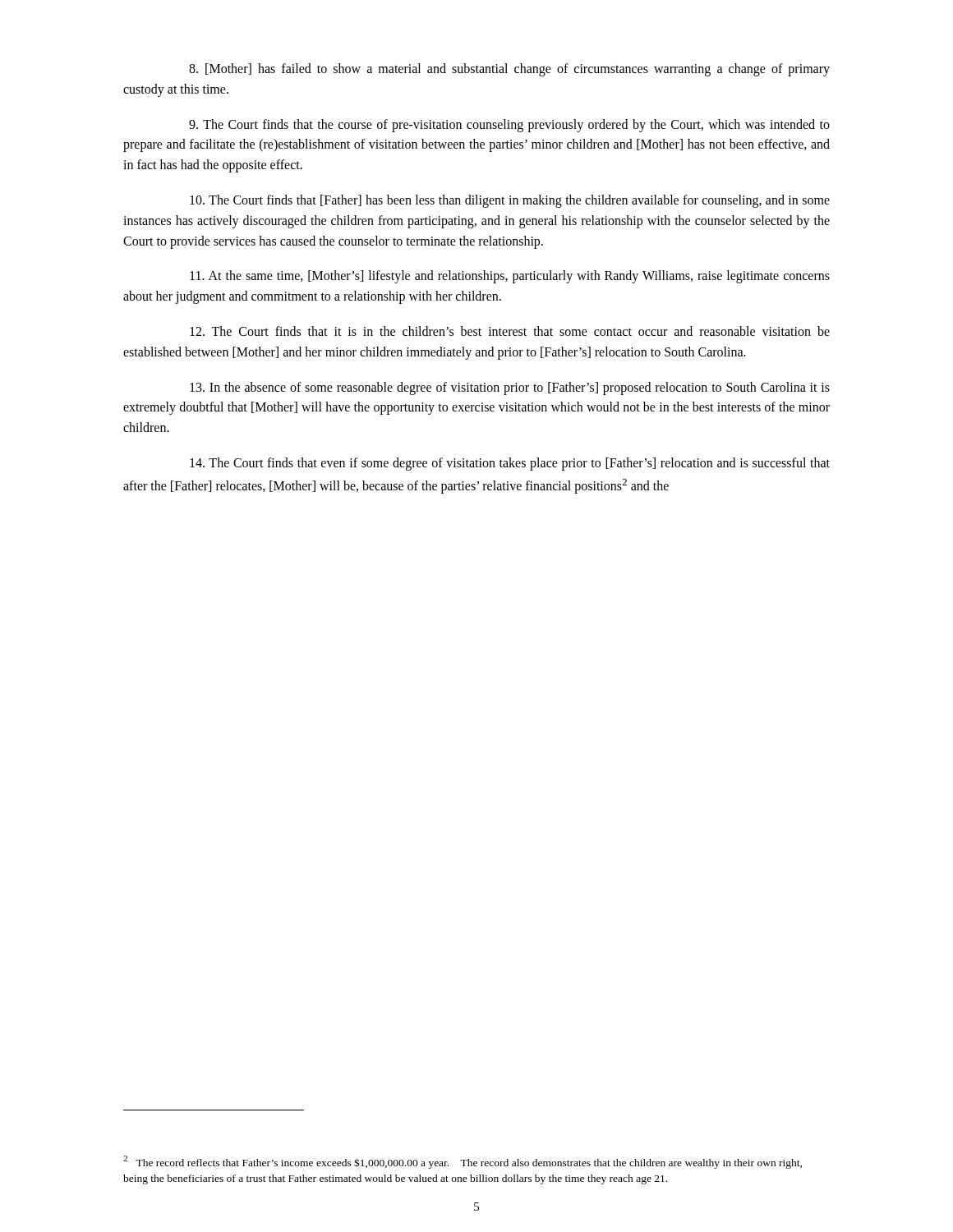The height and width of the screenshot is (1232, 953).
Task: Click the passage that begins "8. [Mother] has failed"
Action: pos(476,80)
